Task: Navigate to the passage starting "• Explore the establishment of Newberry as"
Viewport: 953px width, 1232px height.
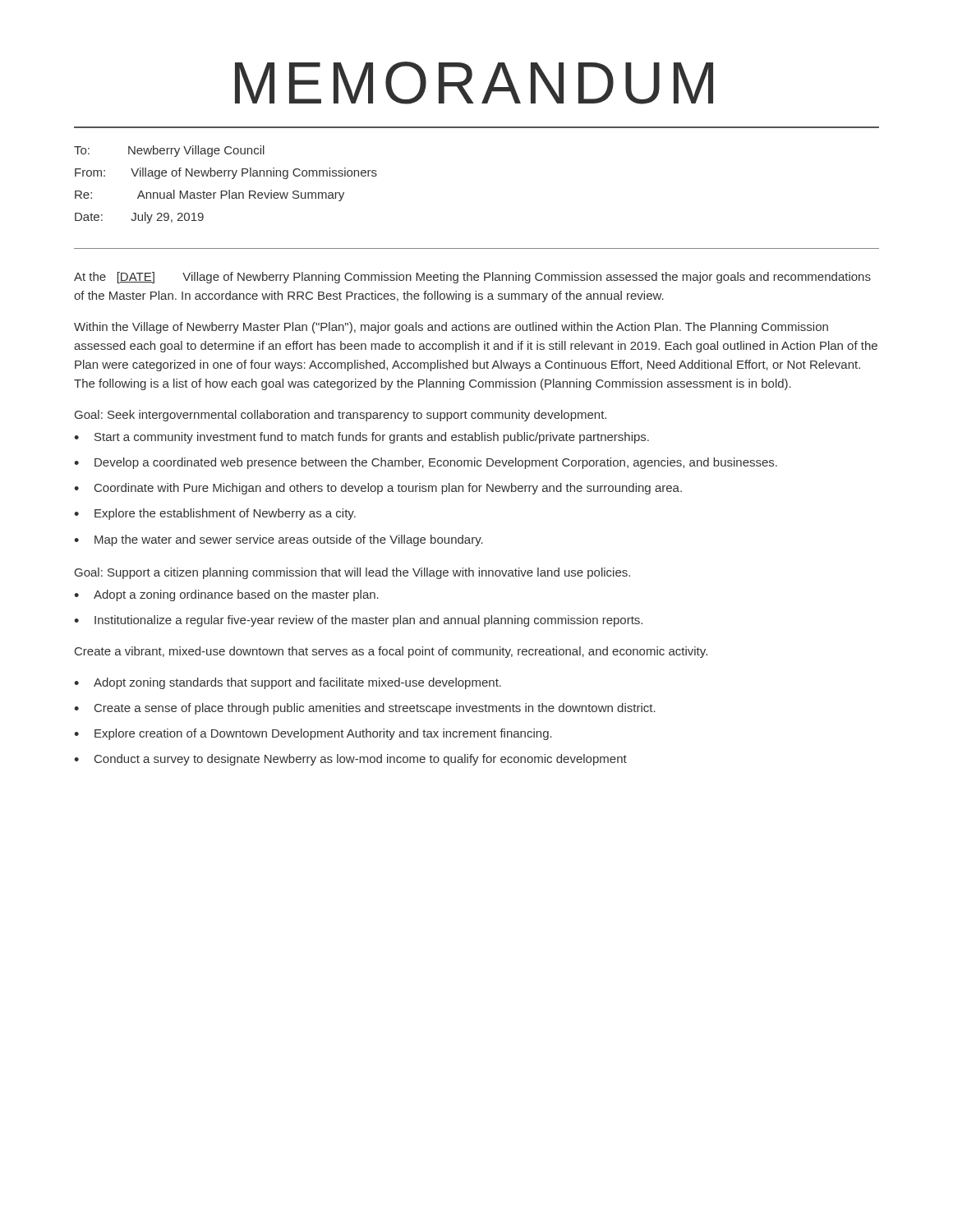Action: click(x=215, y=514)
